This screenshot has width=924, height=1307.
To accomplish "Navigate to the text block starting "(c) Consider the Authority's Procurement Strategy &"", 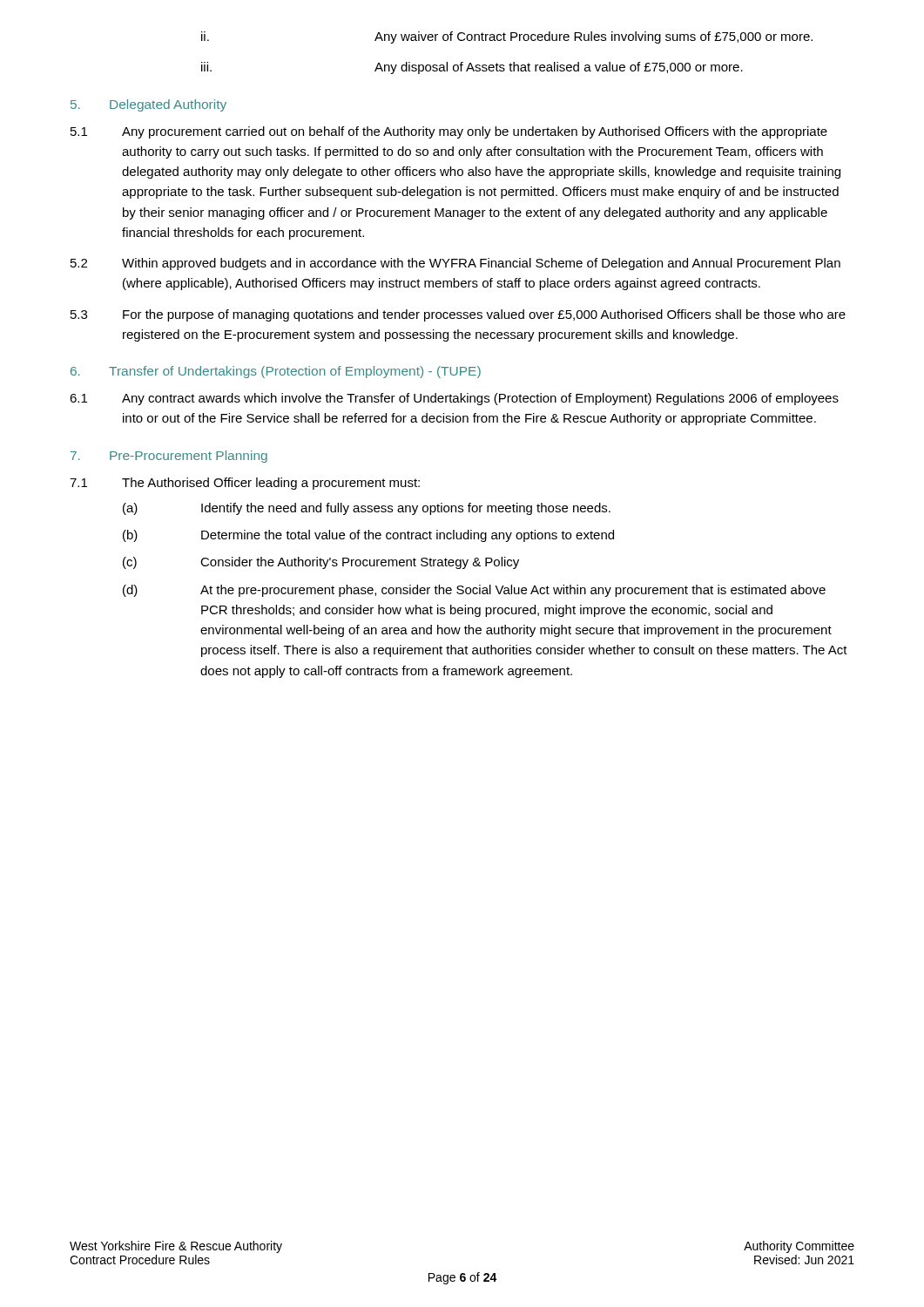I will (462, 562).
